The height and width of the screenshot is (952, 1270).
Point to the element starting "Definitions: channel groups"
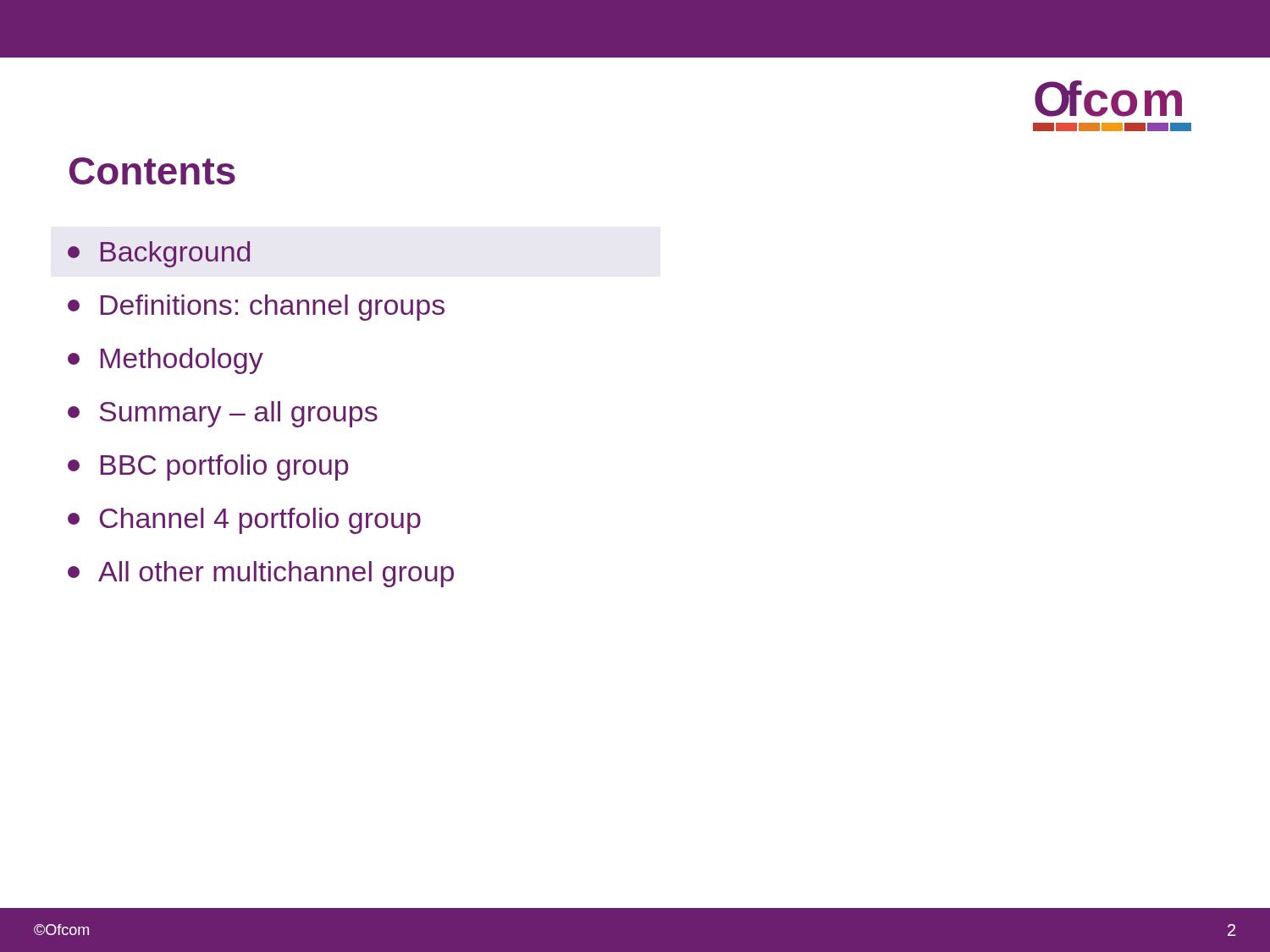click(257, 305)
